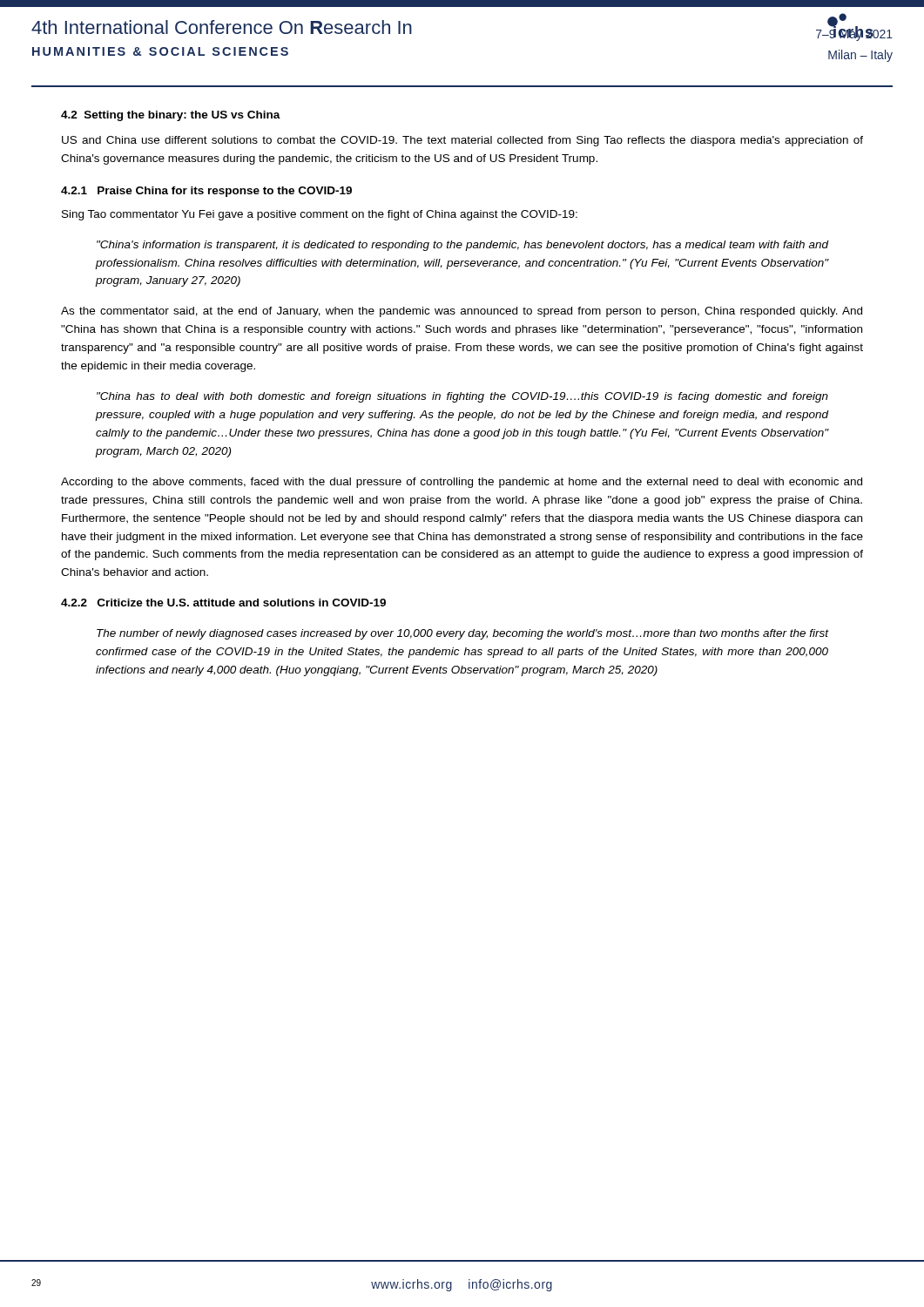Image resolution: width=924 pixels, height=1307 pixels.
Task: Where is the passage that starts "US and China use different solutions to"?
Action: (x=462, y=149)
